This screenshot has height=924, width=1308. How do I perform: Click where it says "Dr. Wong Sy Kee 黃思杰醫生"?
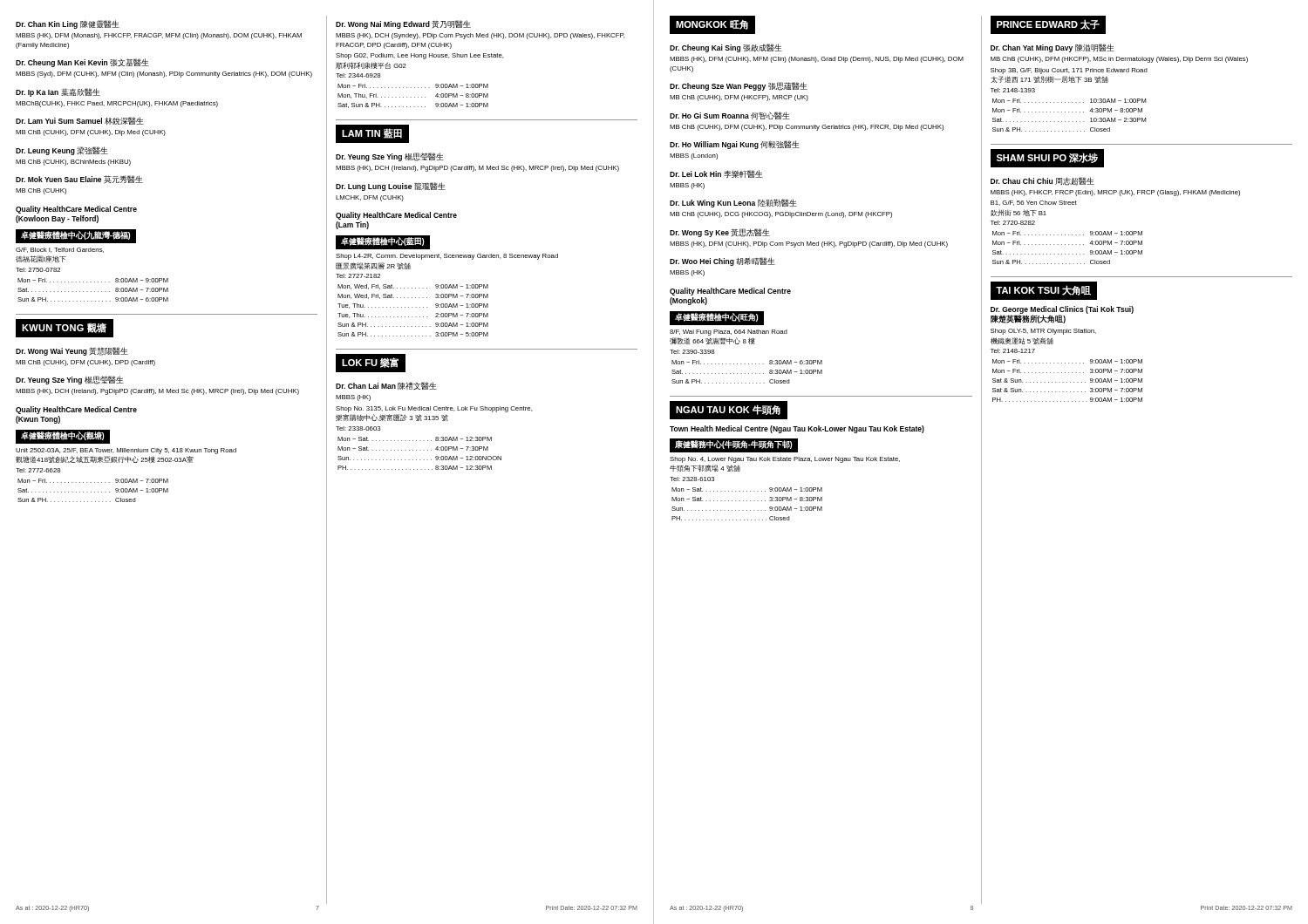tap(720, 232)
